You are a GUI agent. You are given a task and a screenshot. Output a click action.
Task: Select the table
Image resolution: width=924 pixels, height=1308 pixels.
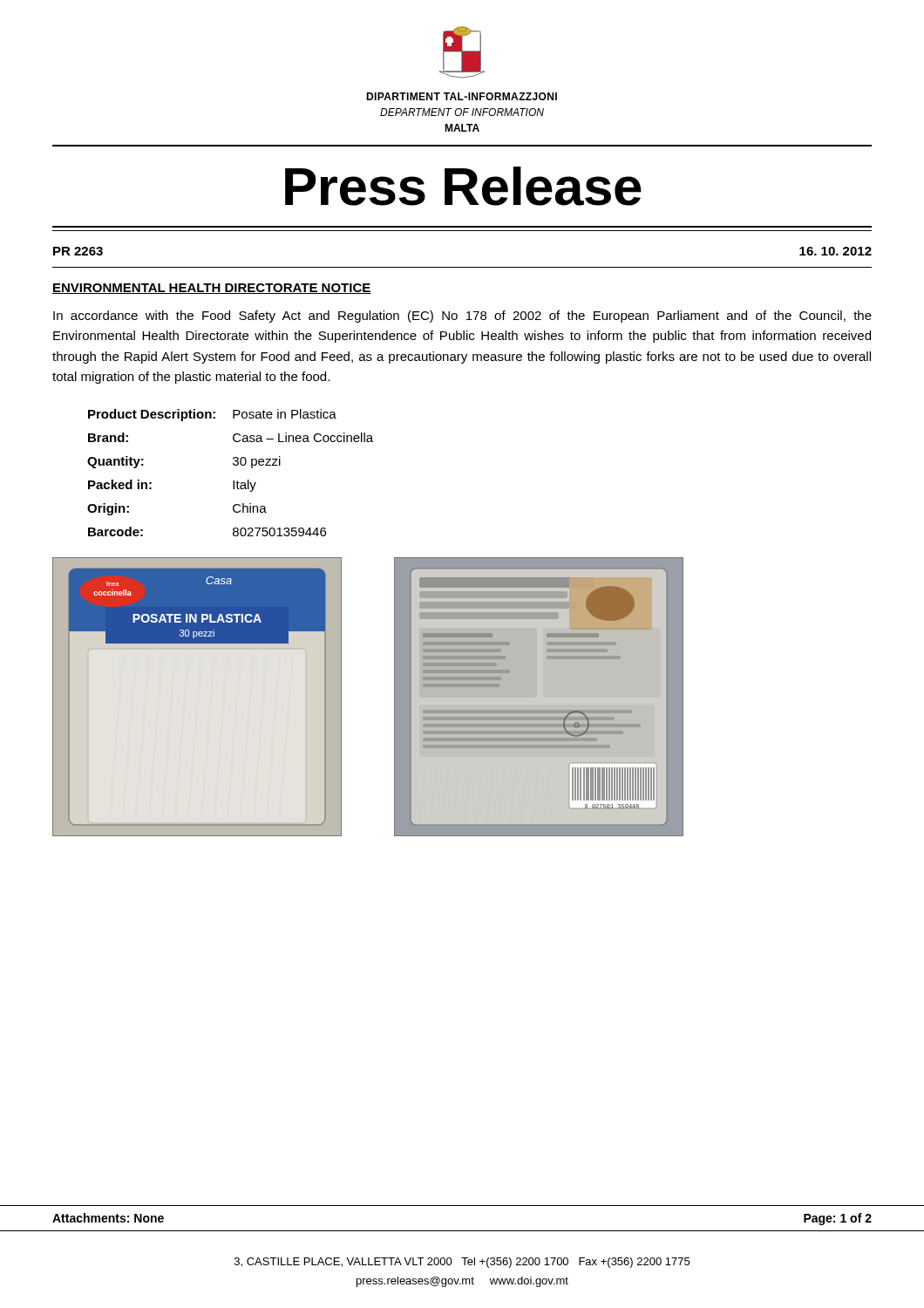[x=479, y=473]
